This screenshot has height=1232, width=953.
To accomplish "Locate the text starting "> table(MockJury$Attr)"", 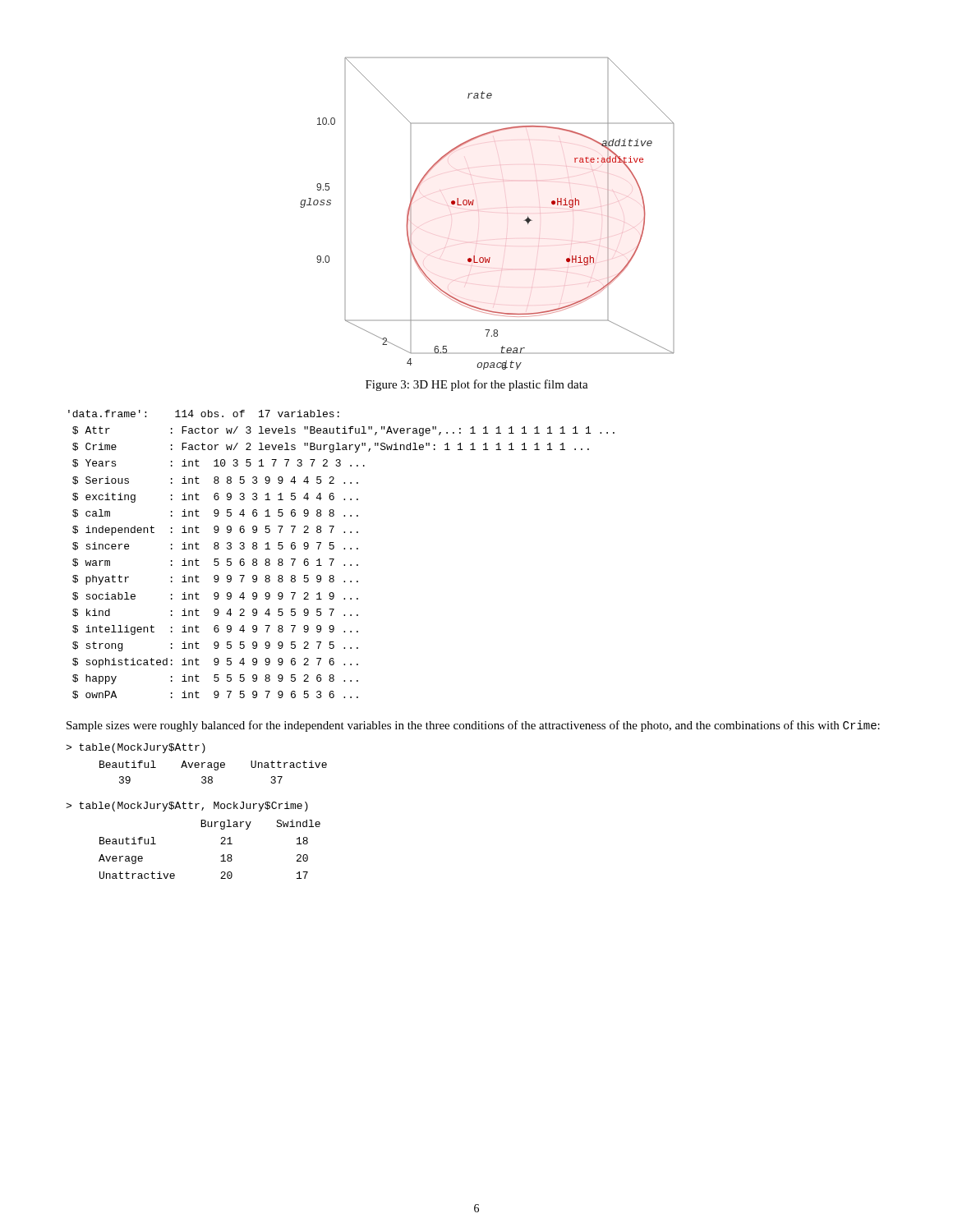I will tap(136, 747).
